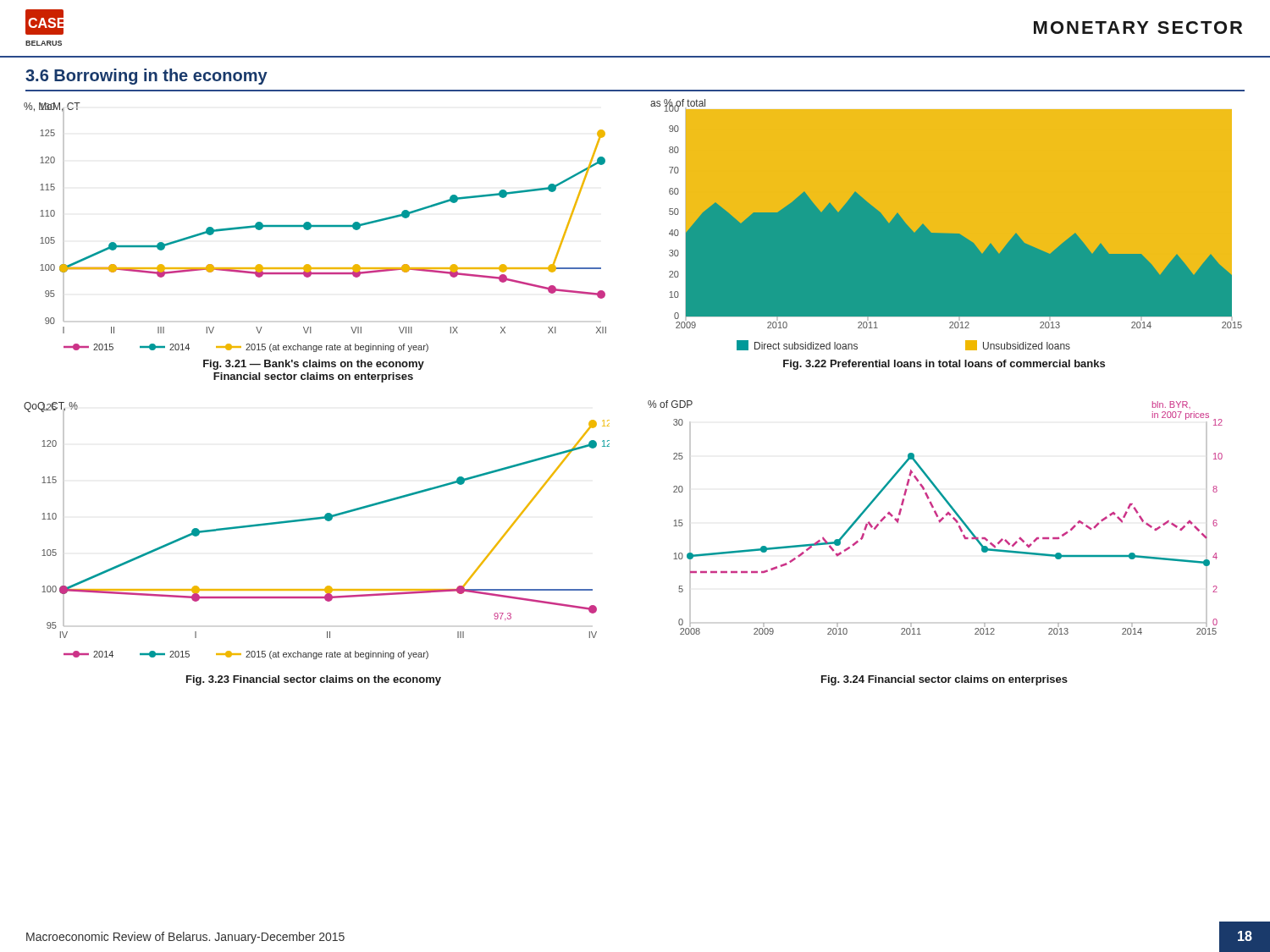Find the block starting "3.6 Borrowing in the economy"
This screenshot has width=1270, height=952.
click(x=146, y=75)
